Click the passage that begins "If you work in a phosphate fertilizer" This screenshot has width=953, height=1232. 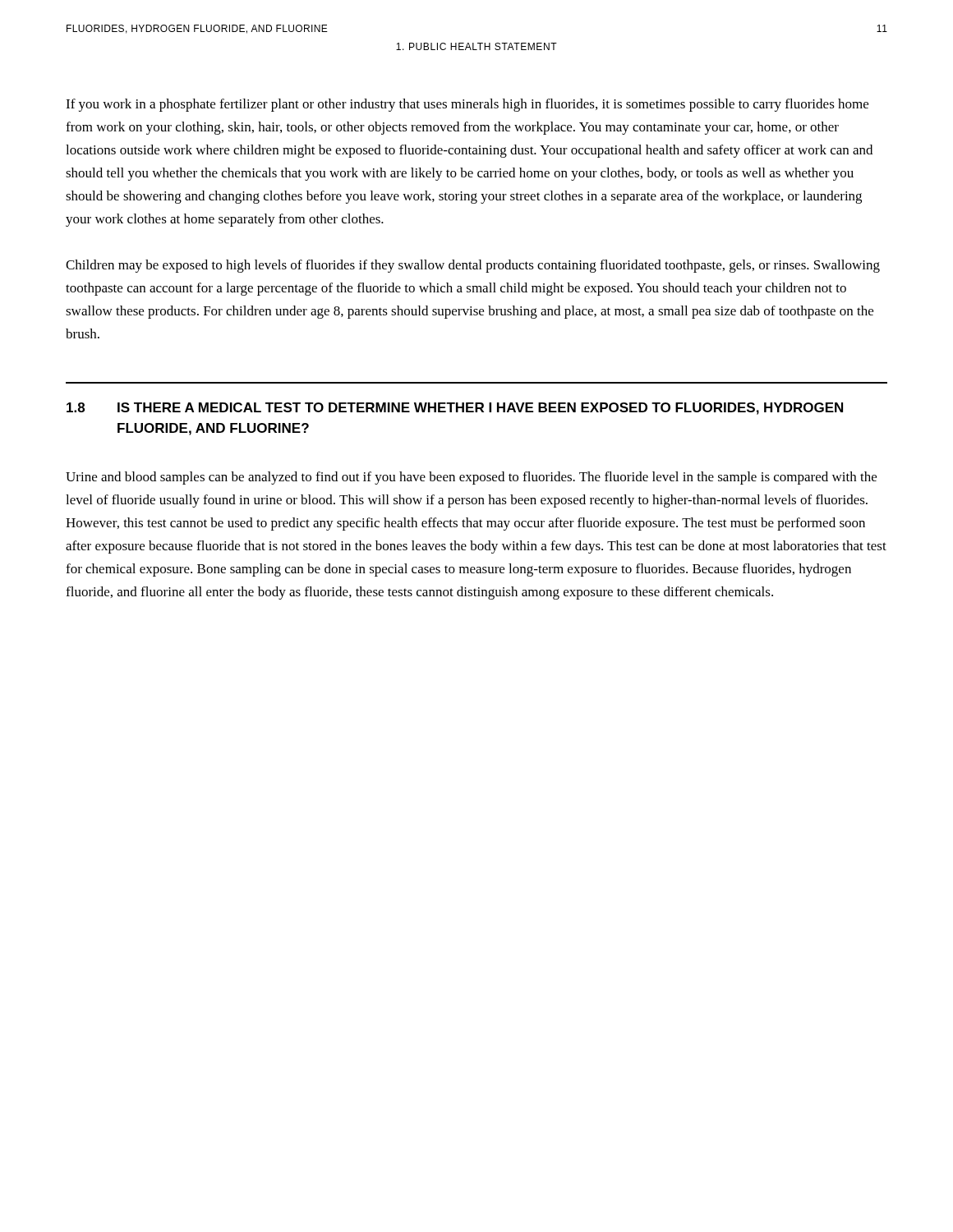point(469,162)
